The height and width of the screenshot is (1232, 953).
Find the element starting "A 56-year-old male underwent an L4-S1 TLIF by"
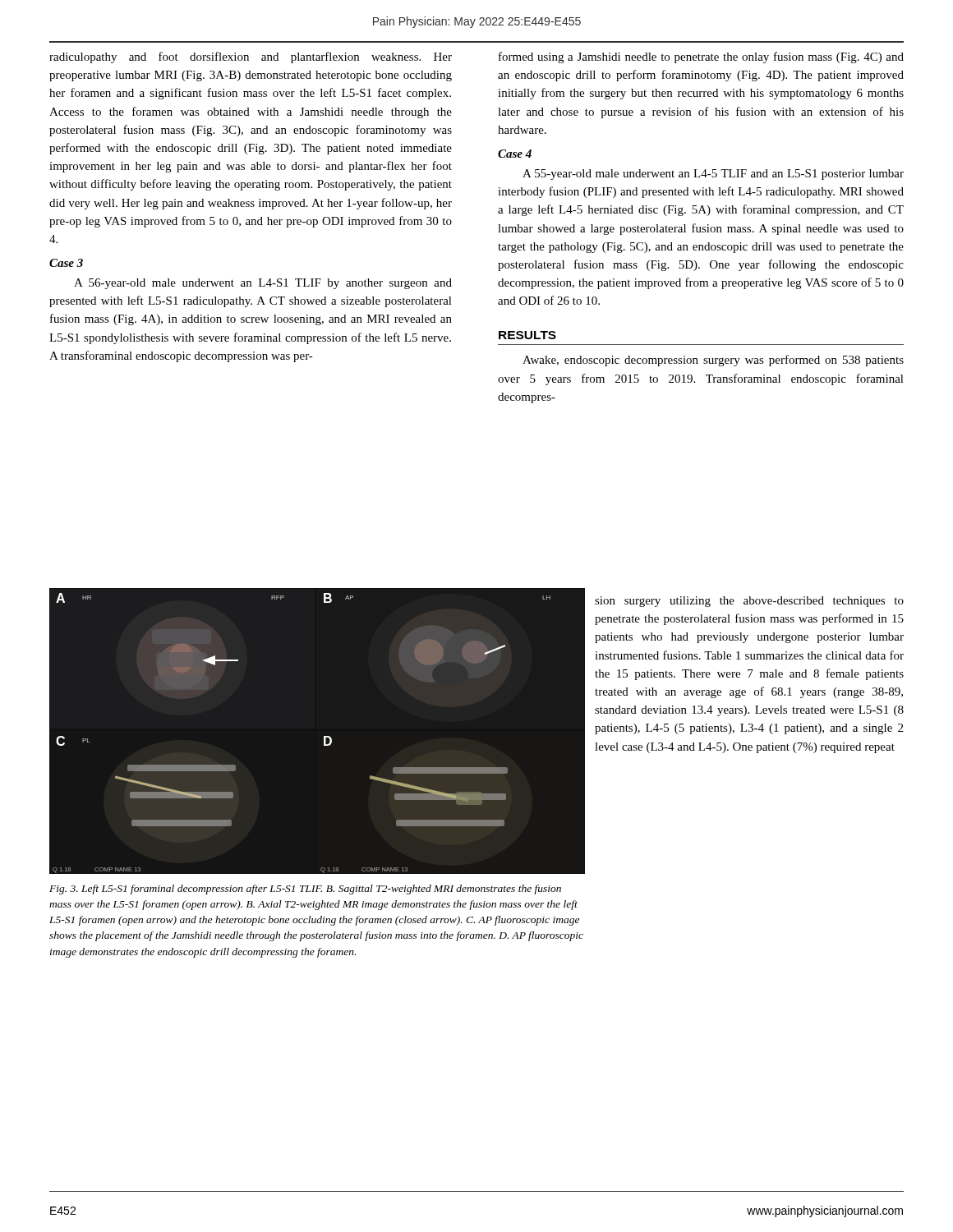pyautogui.click(x=251, y=319)
